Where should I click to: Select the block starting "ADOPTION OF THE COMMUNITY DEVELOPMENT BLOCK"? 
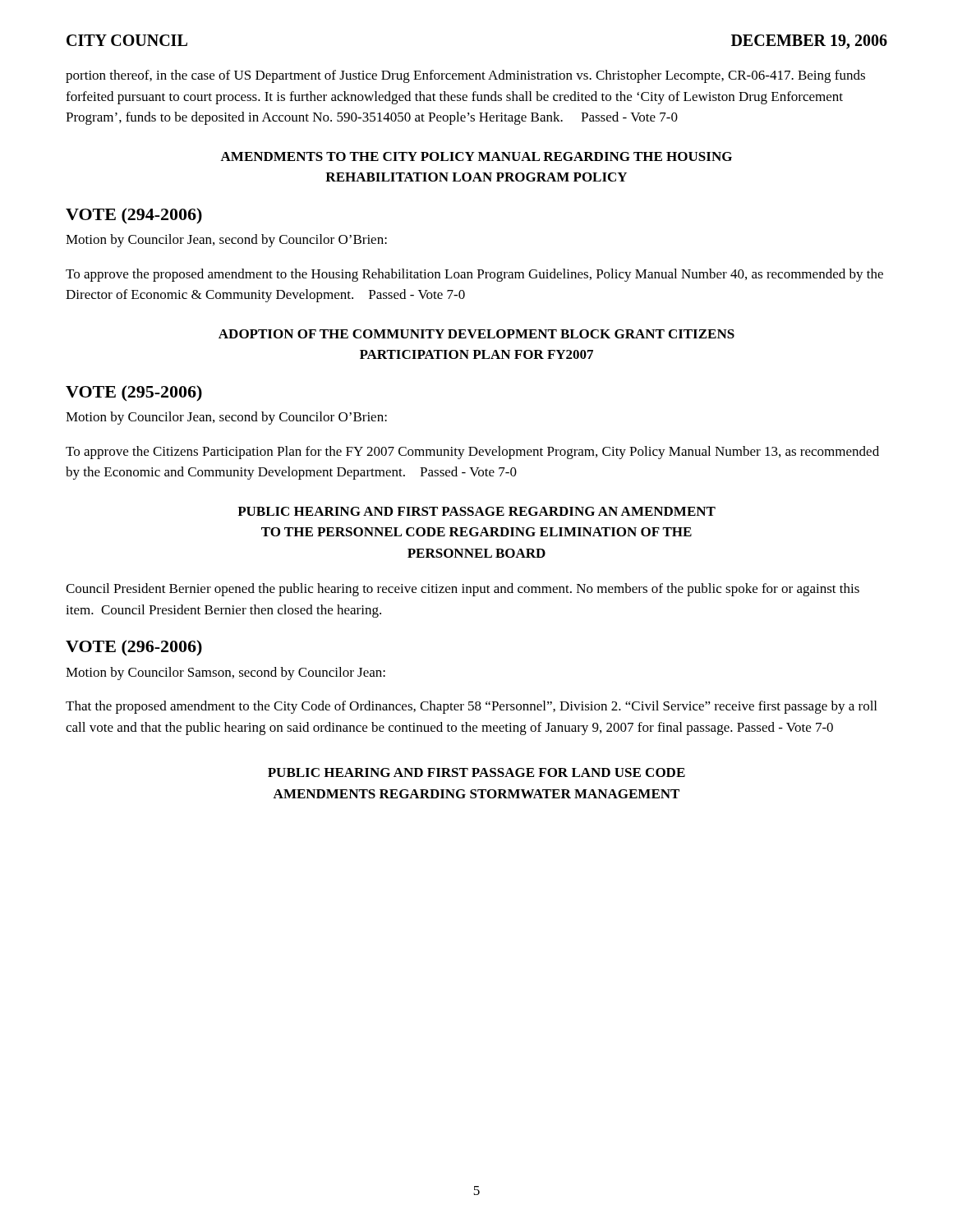(476, 344)
